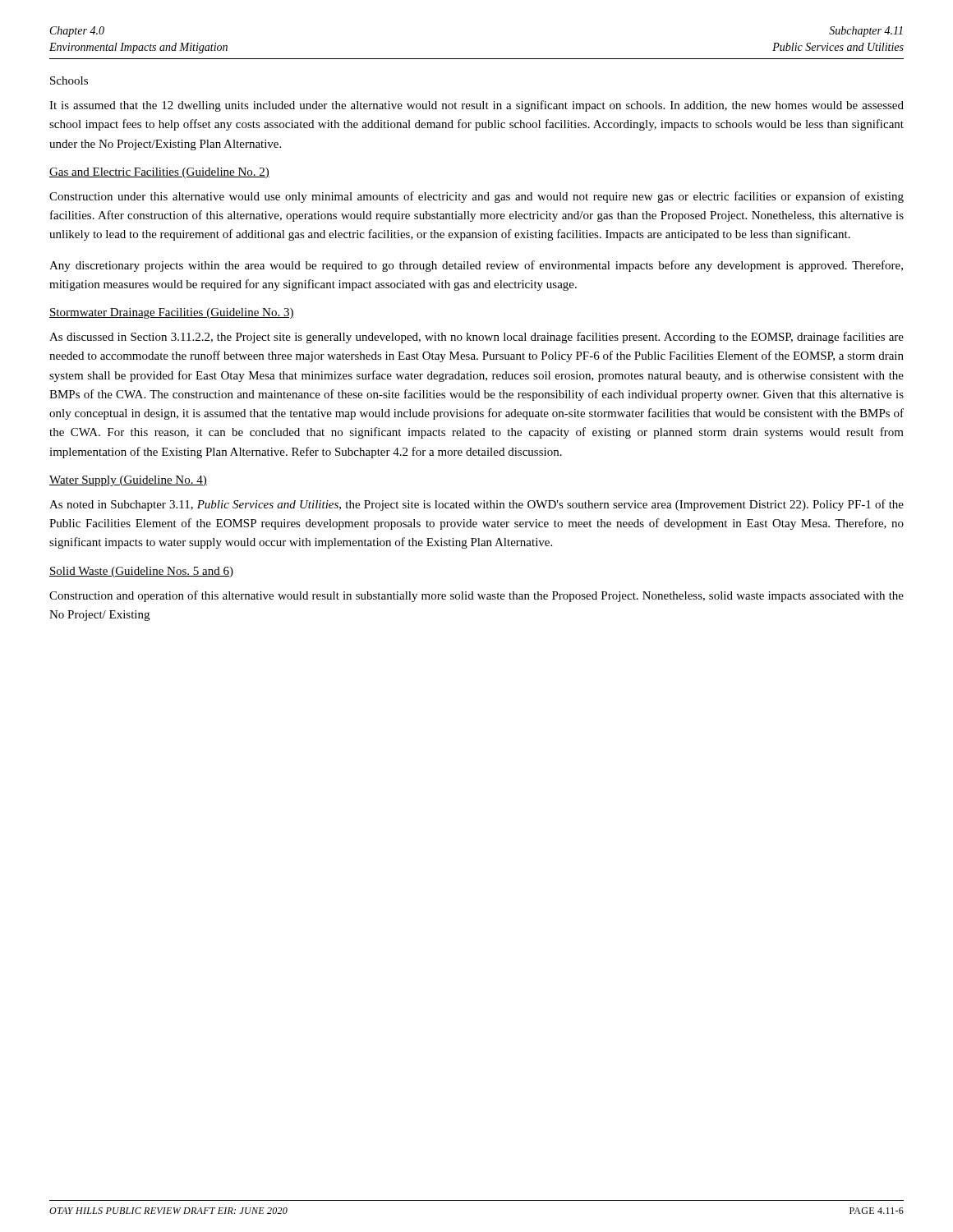
Task: Navigate to the text starting "Solid Waste (Guideline Nos. 5"
Action: point(141,570)
